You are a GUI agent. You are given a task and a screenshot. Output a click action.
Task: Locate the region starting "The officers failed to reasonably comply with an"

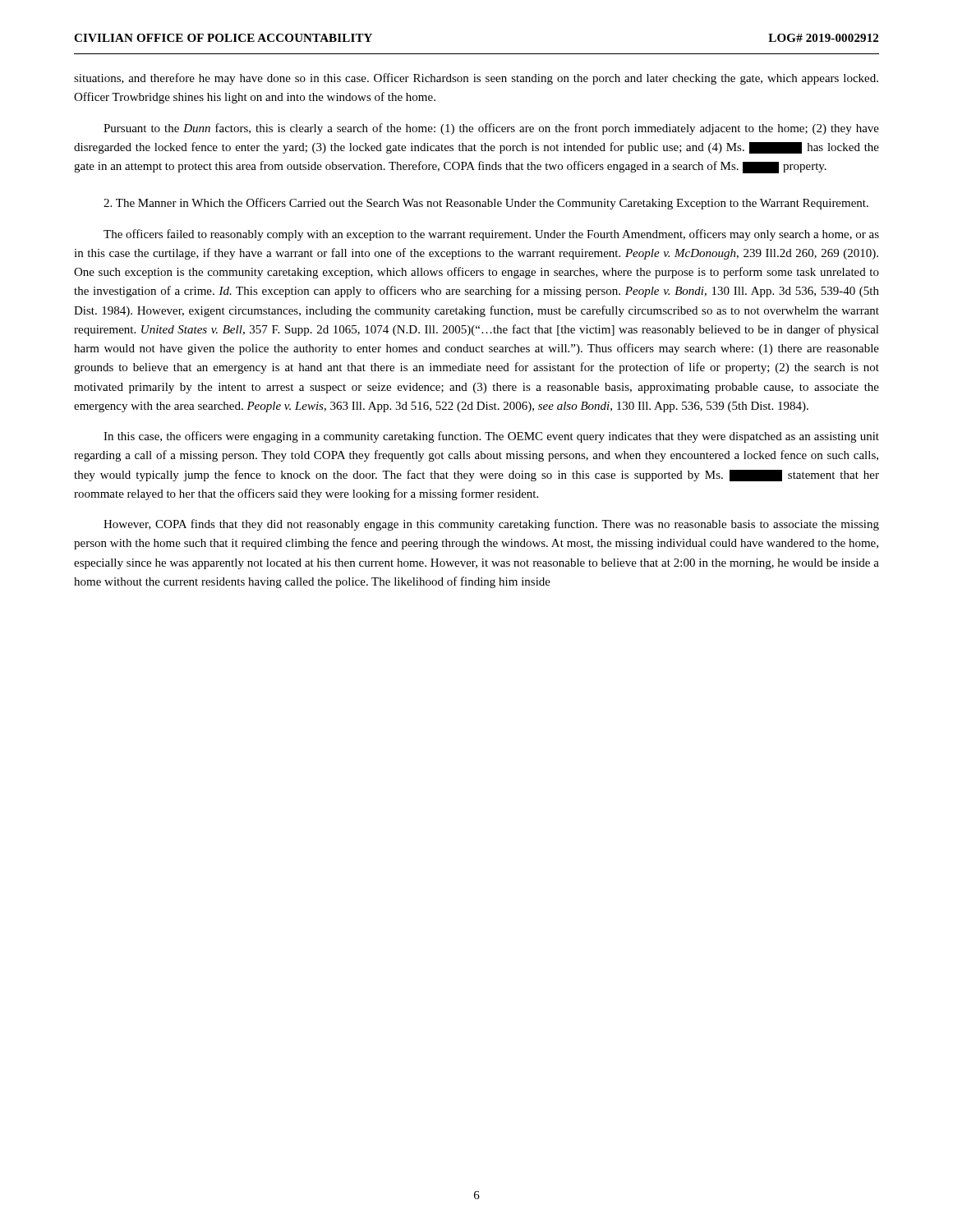[x=476, y=320]
